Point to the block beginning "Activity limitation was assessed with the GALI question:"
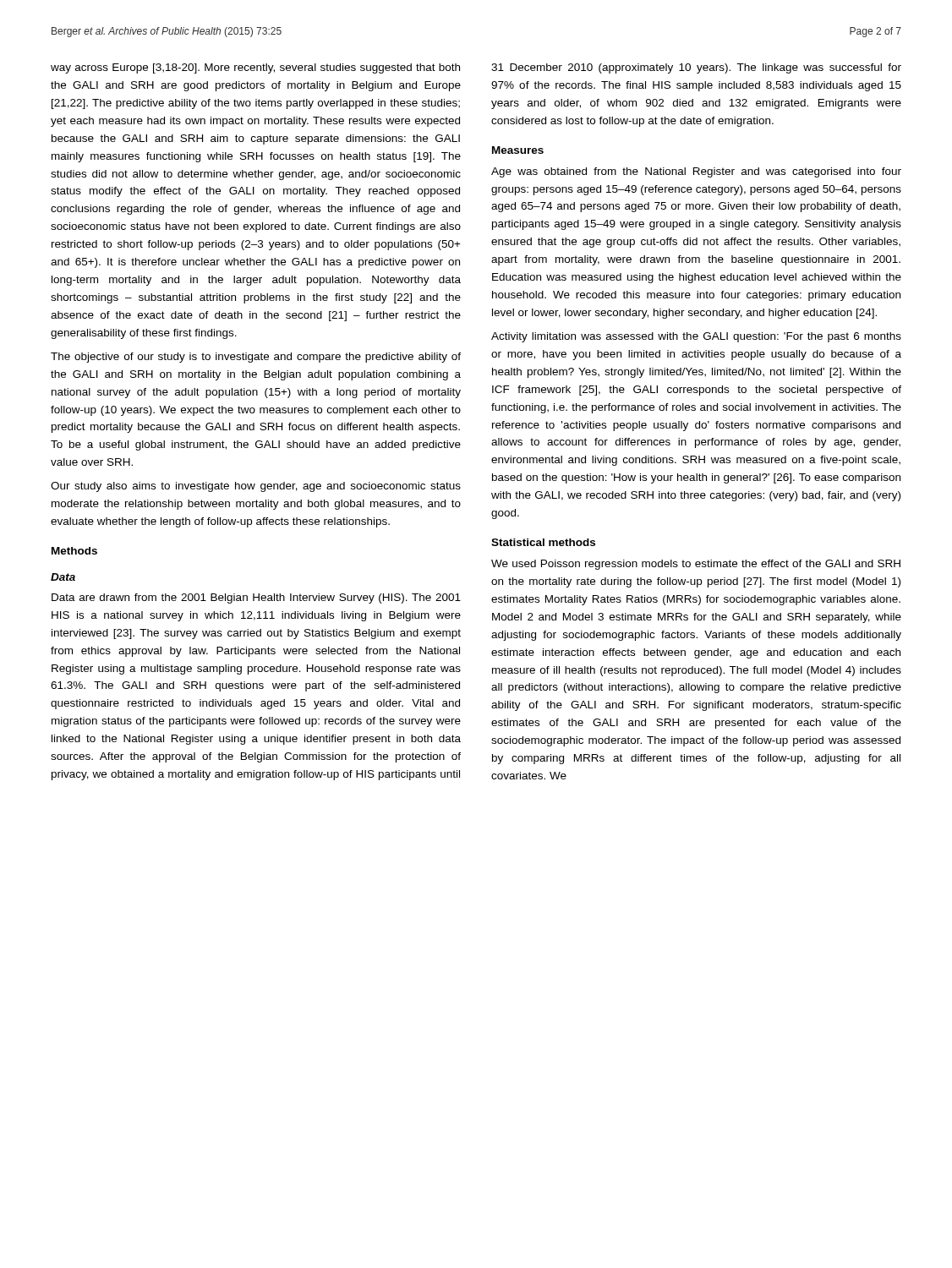 [696, 425]
